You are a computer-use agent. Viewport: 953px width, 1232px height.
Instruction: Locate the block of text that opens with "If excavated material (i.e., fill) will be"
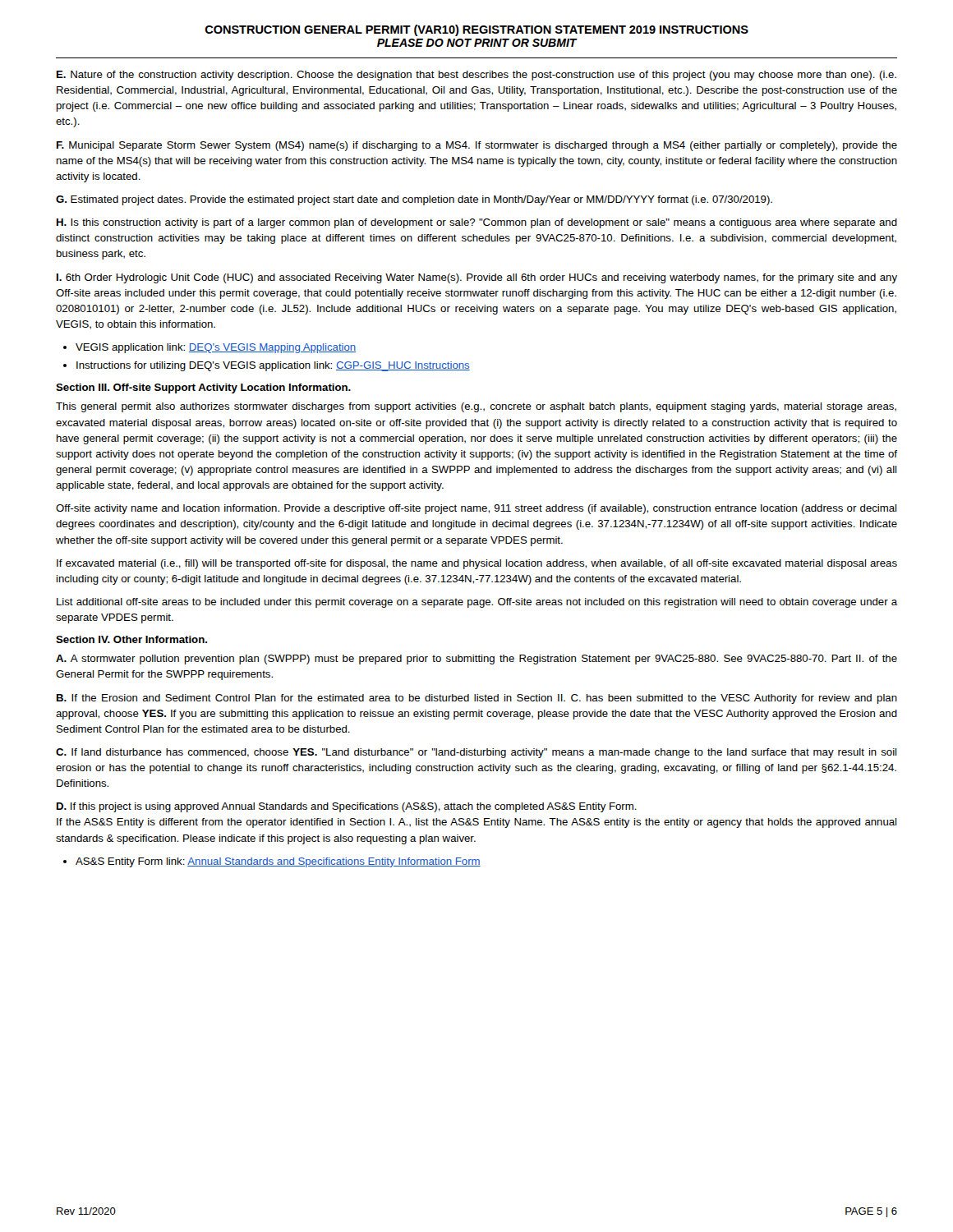476,571
